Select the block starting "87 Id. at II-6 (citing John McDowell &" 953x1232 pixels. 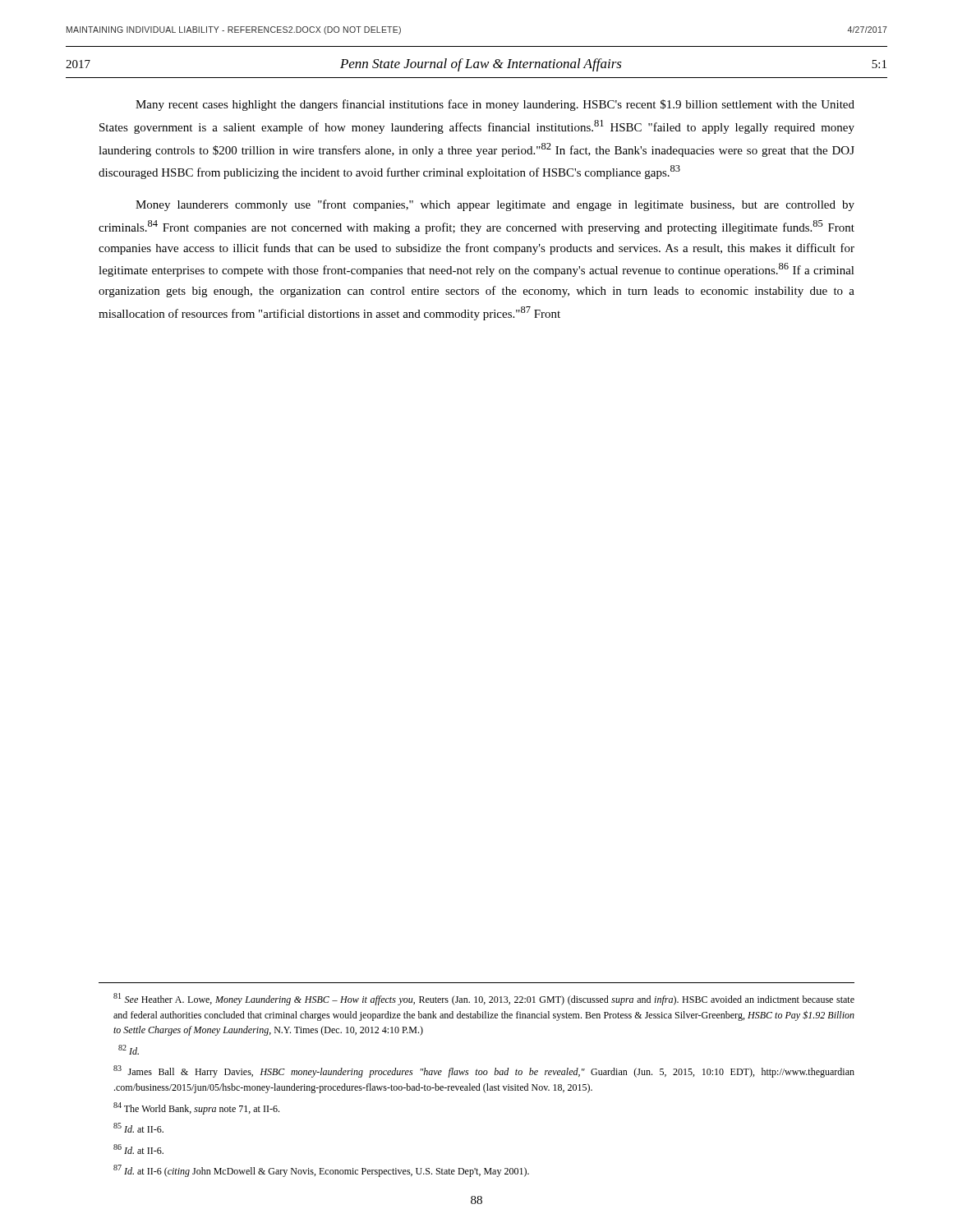321,1170
